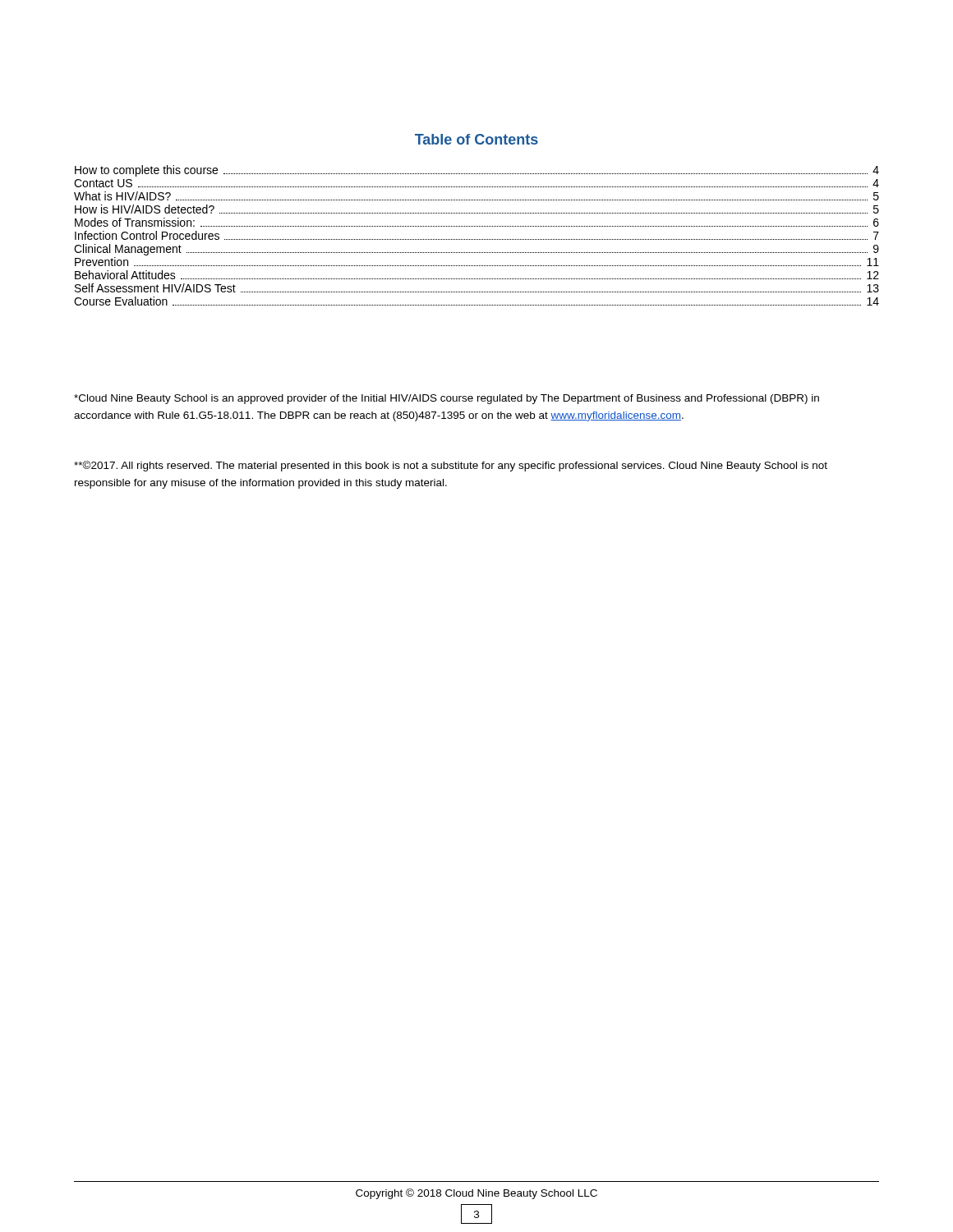
Task: Click on the text starting "Cloud Nine Beauty School is"
Action: click(x=476, y=407)
